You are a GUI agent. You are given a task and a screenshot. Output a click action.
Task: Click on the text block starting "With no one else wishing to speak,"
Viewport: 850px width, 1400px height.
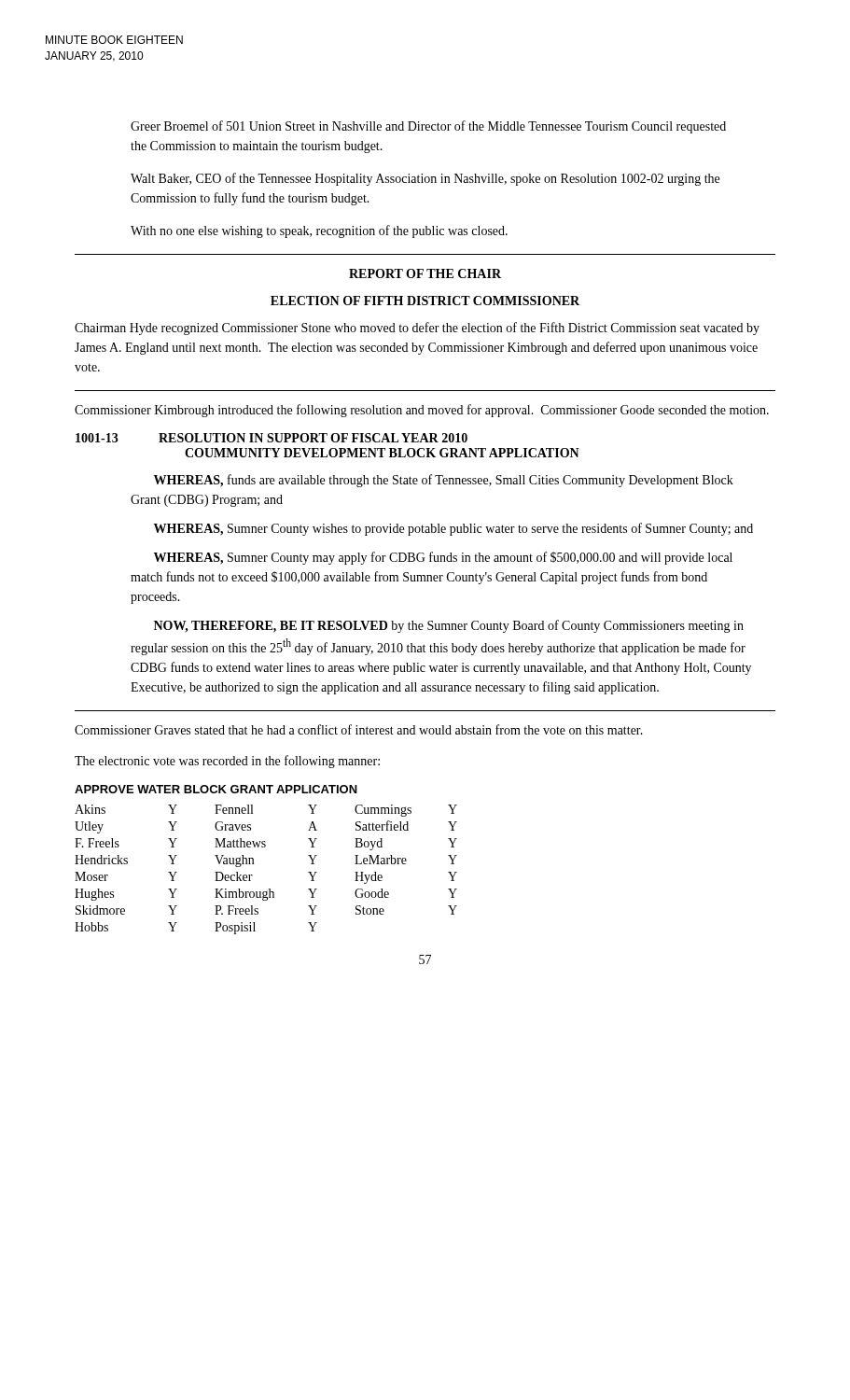coord(319,231)
